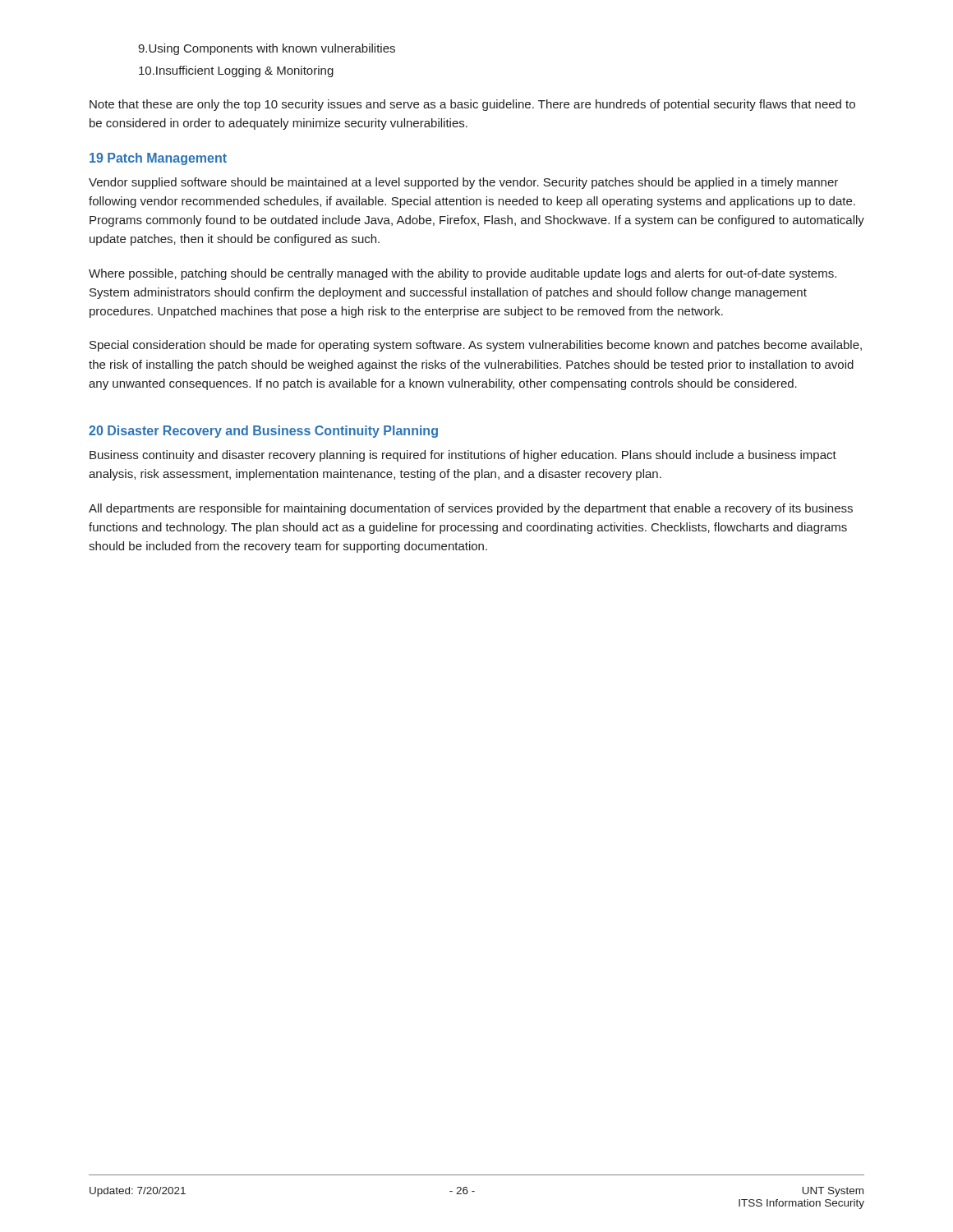Viewport: 953px width, 1232px height.
Task: Click on the text block that reads "Special consideration should be made for"
Action: (476, 364)
